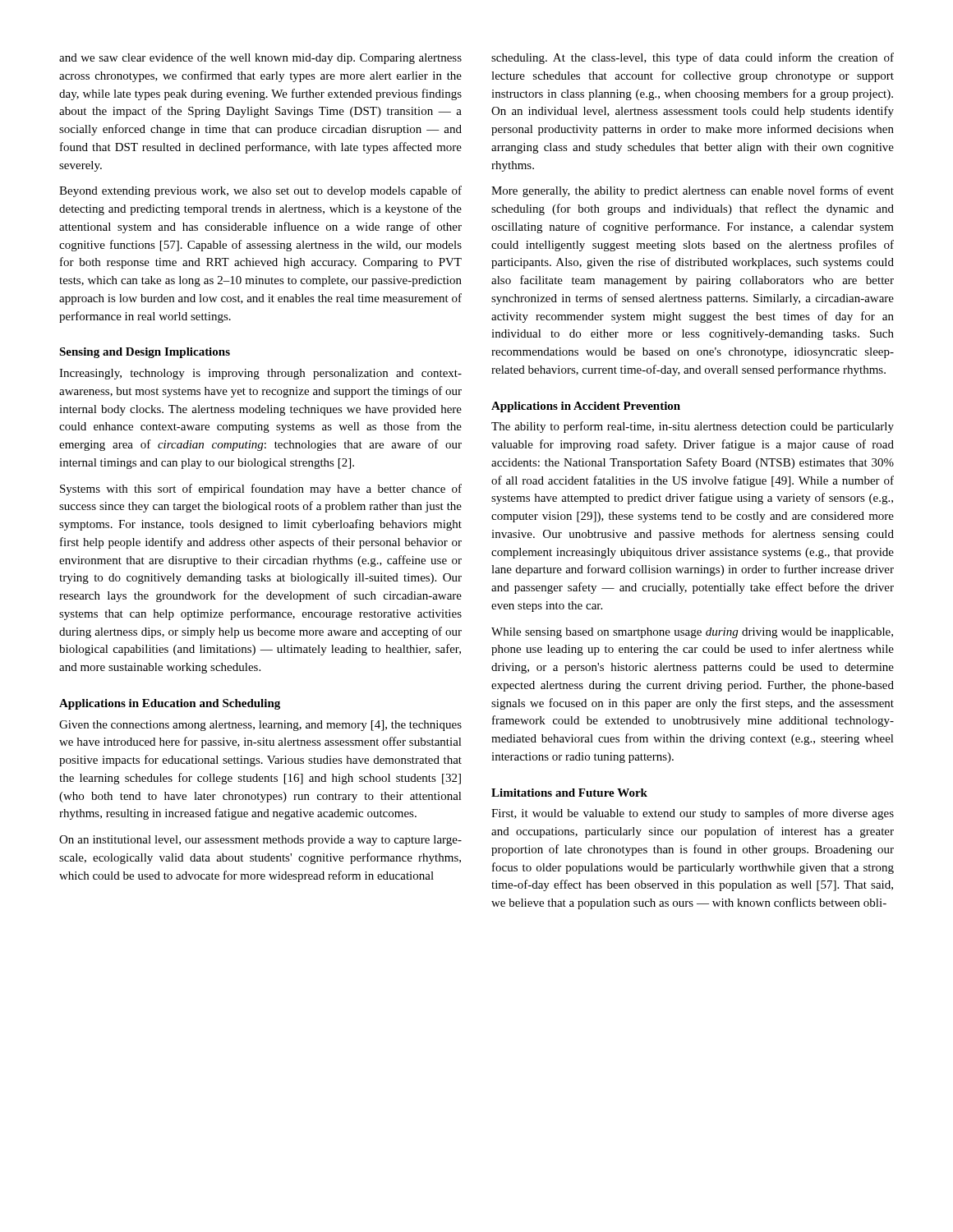Locate the section header that reads "Applications in Accident Prevention"
This screenshot has width=953, height=1232.
click(x=586, y=405)
